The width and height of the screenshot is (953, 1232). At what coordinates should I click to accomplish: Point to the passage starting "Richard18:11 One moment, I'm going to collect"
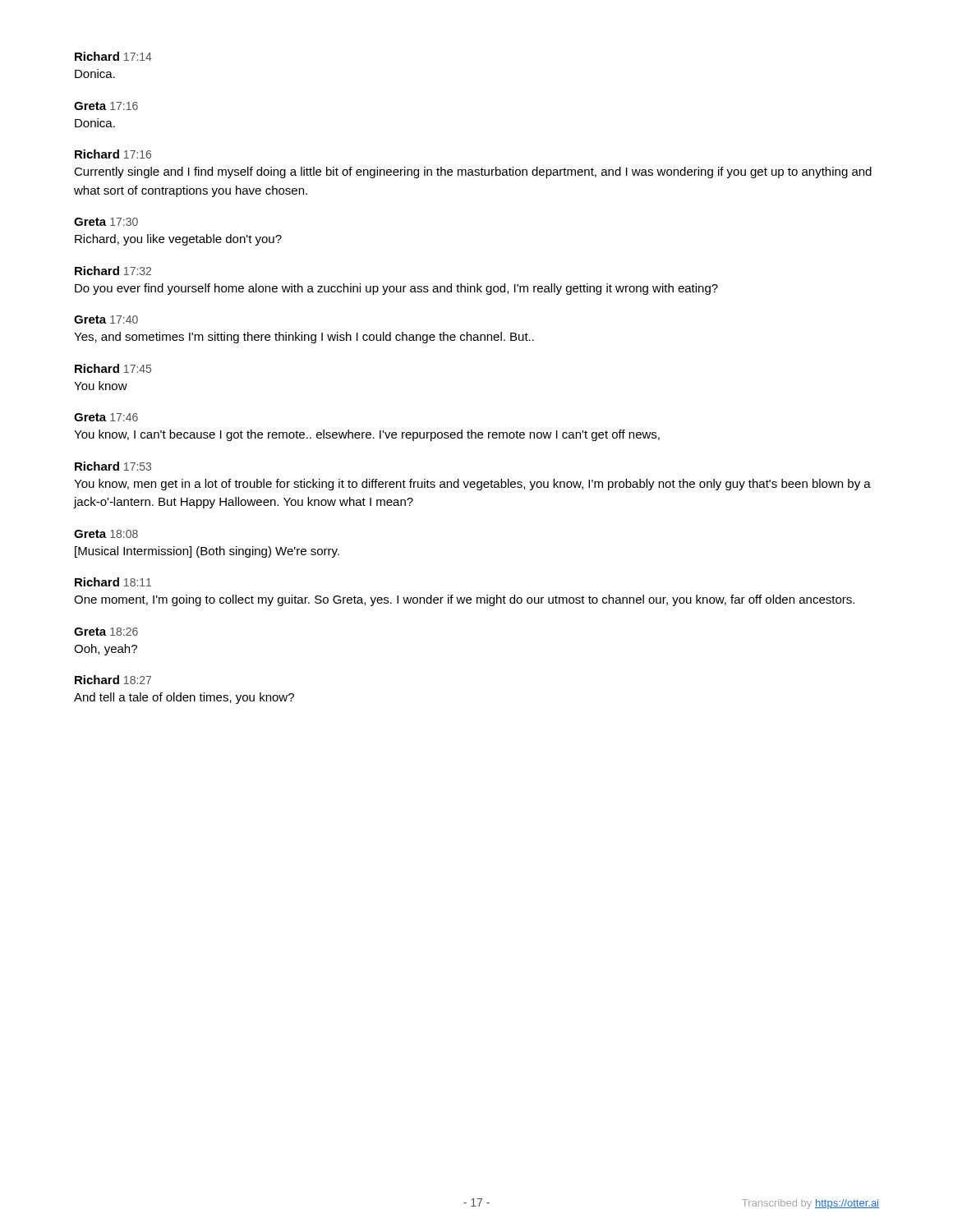(x=476, y=592)
